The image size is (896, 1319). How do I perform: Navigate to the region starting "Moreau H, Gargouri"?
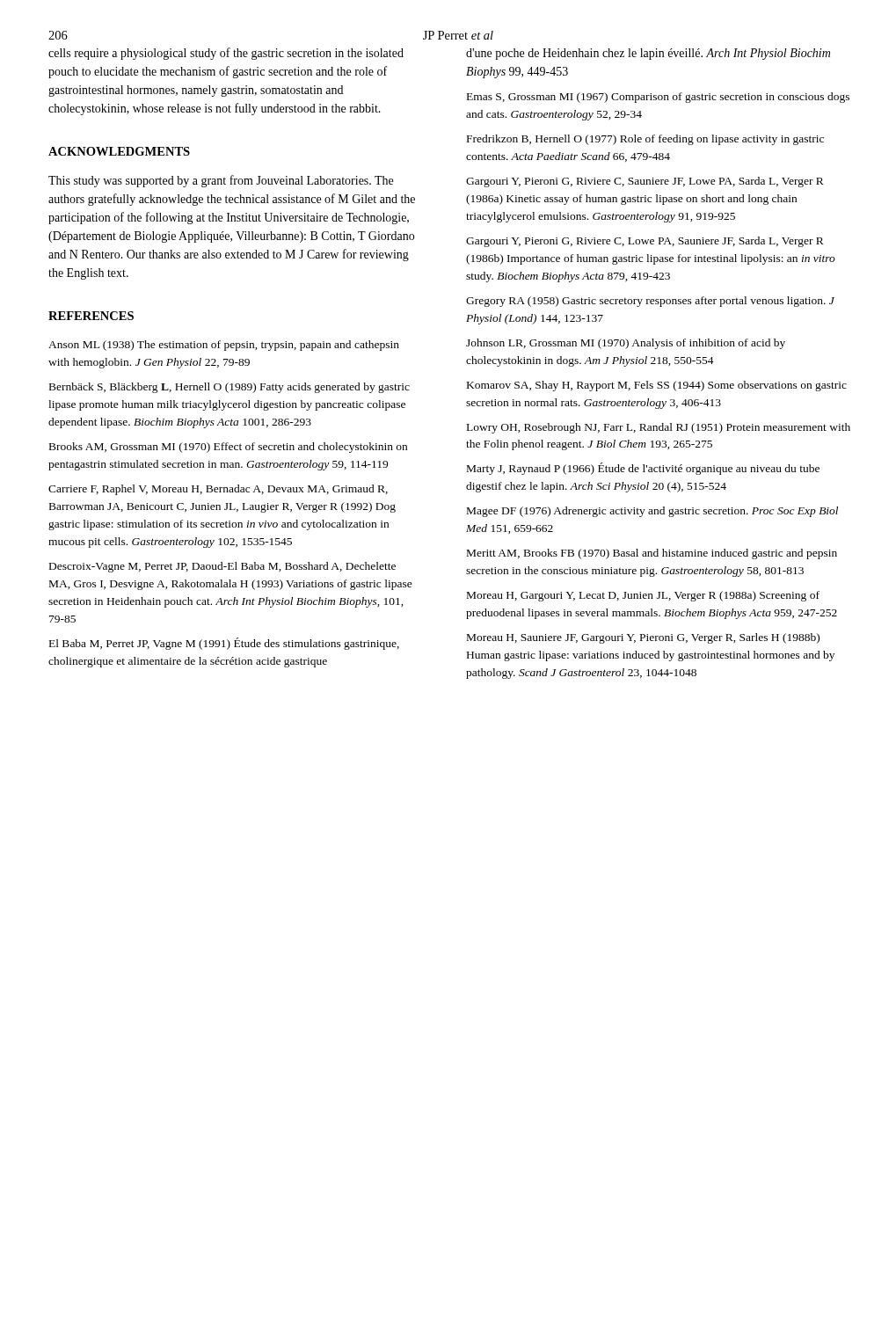tap(652, 604)
